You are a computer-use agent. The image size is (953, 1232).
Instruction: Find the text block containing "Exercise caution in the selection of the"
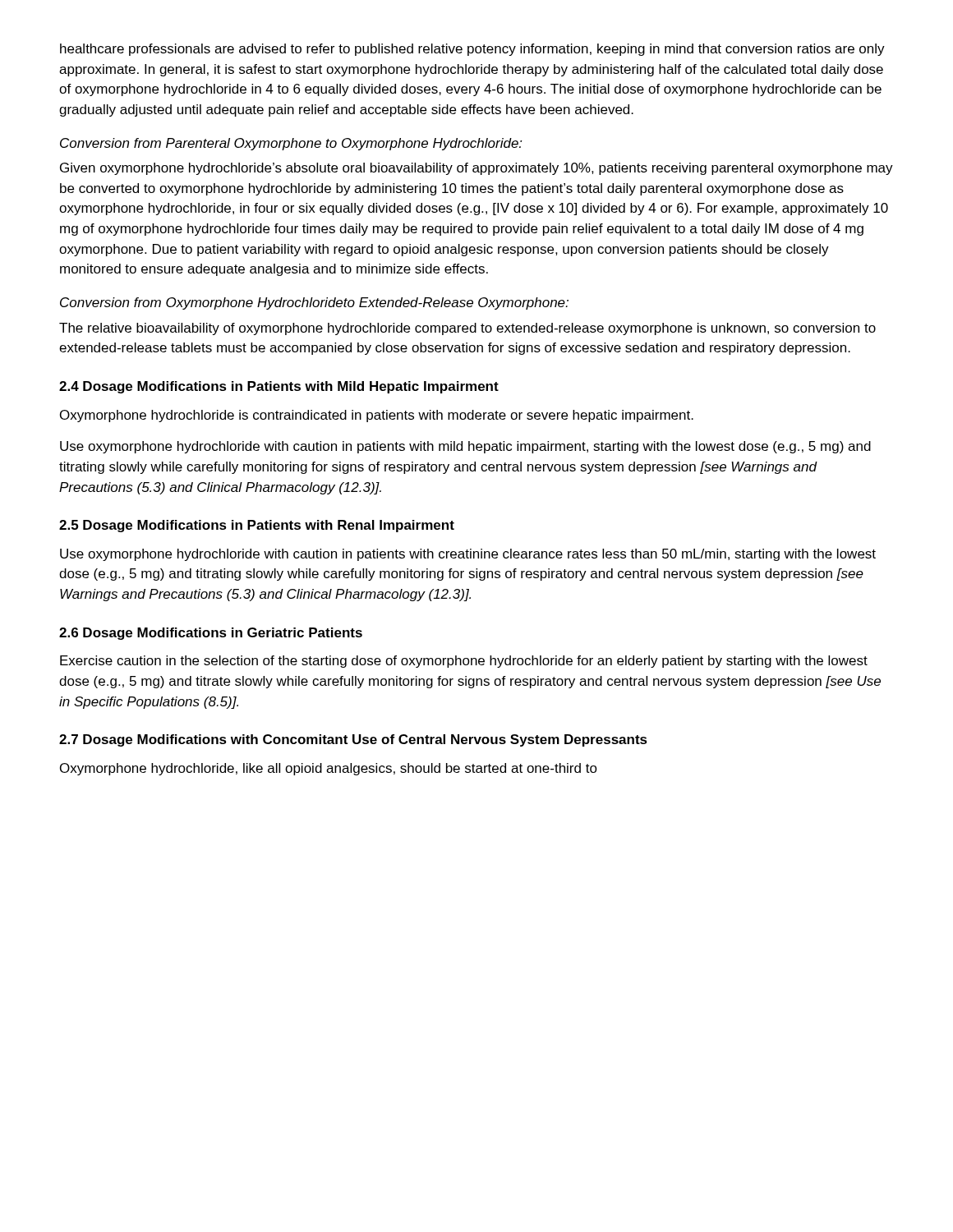470,681
